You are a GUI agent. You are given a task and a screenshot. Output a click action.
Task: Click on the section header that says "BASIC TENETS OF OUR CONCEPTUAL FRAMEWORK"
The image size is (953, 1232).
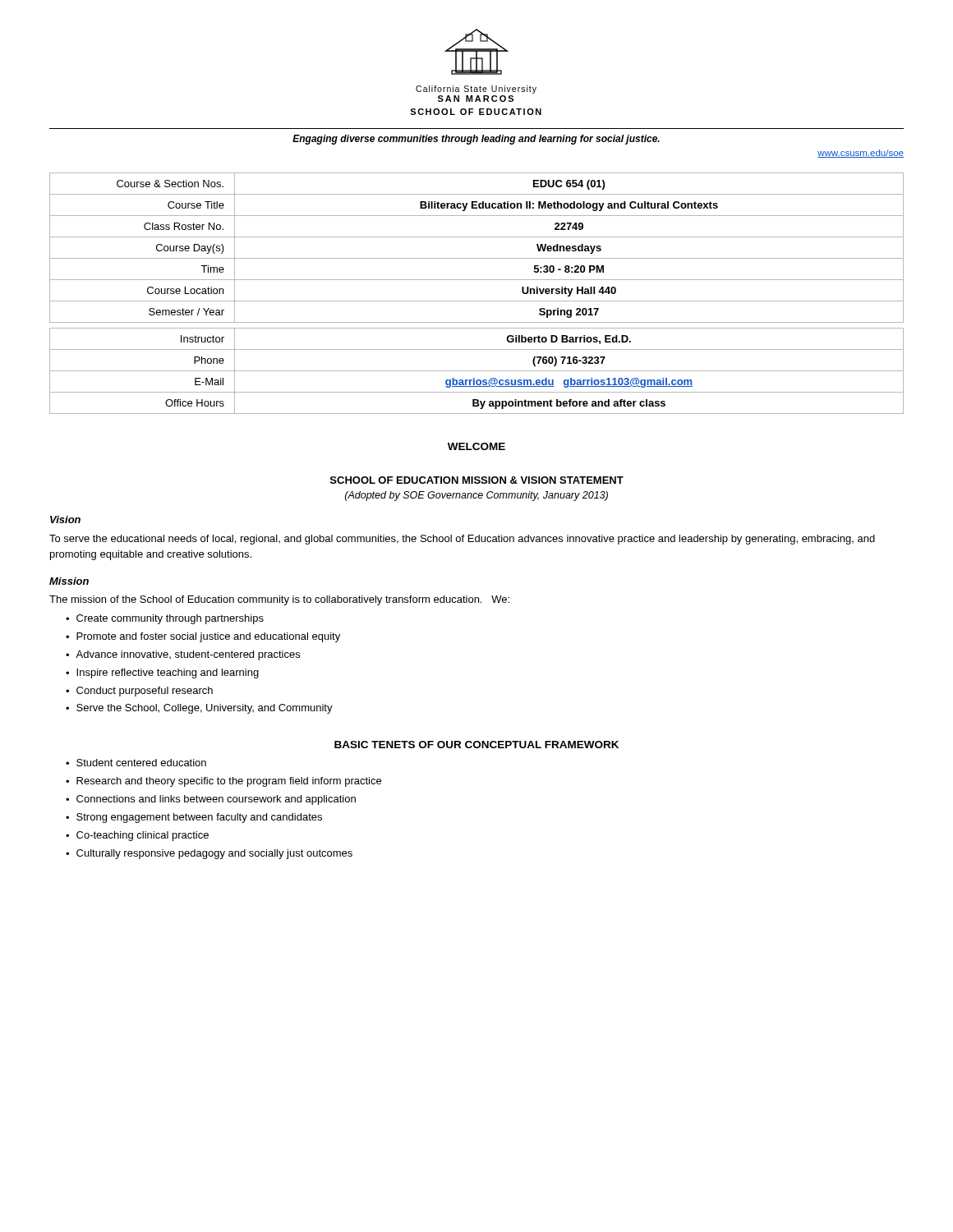point(476,745)
